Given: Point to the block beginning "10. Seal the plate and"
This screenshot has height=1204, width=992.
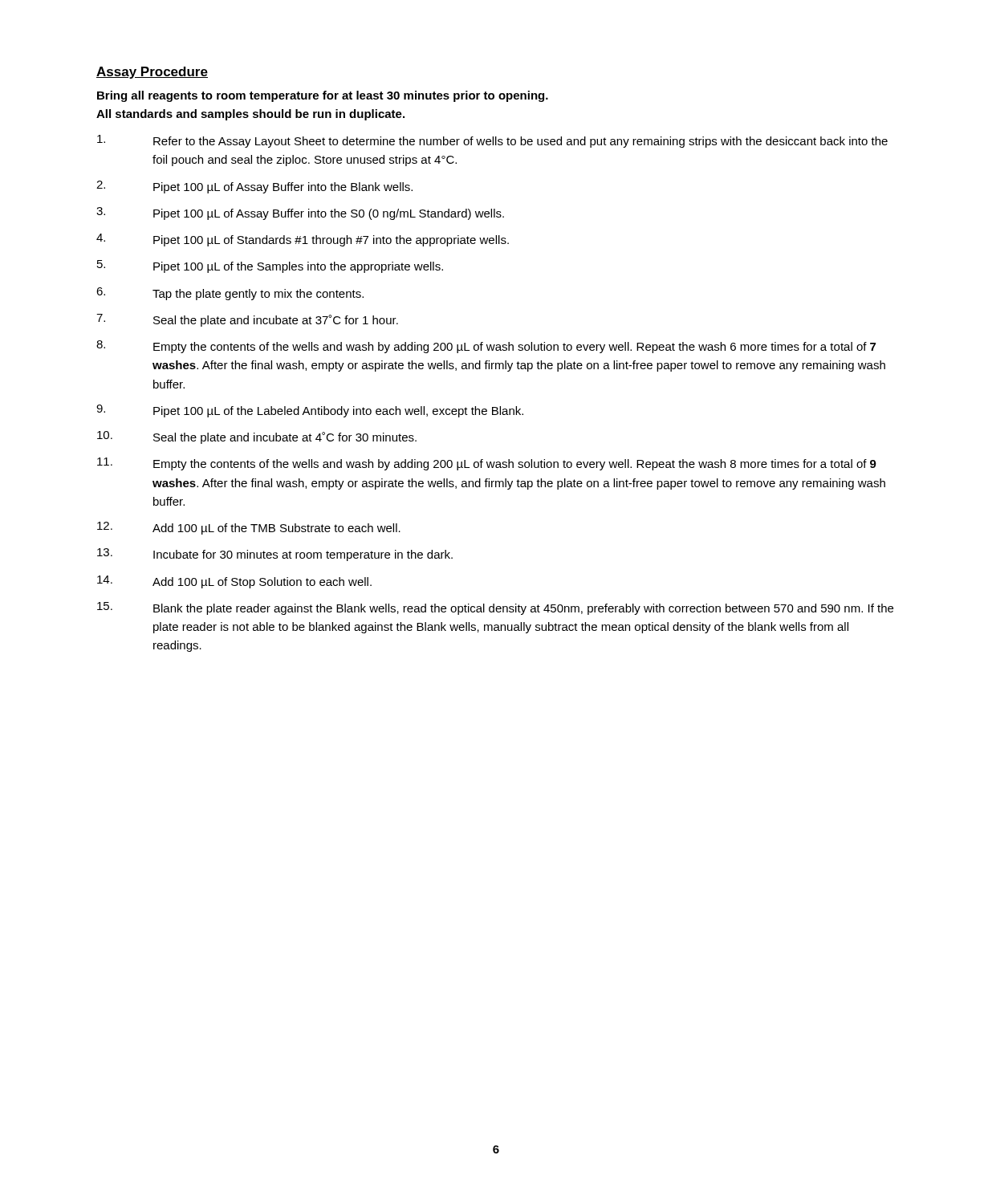Looking at the screenshot, I should (x=257, y=437).
